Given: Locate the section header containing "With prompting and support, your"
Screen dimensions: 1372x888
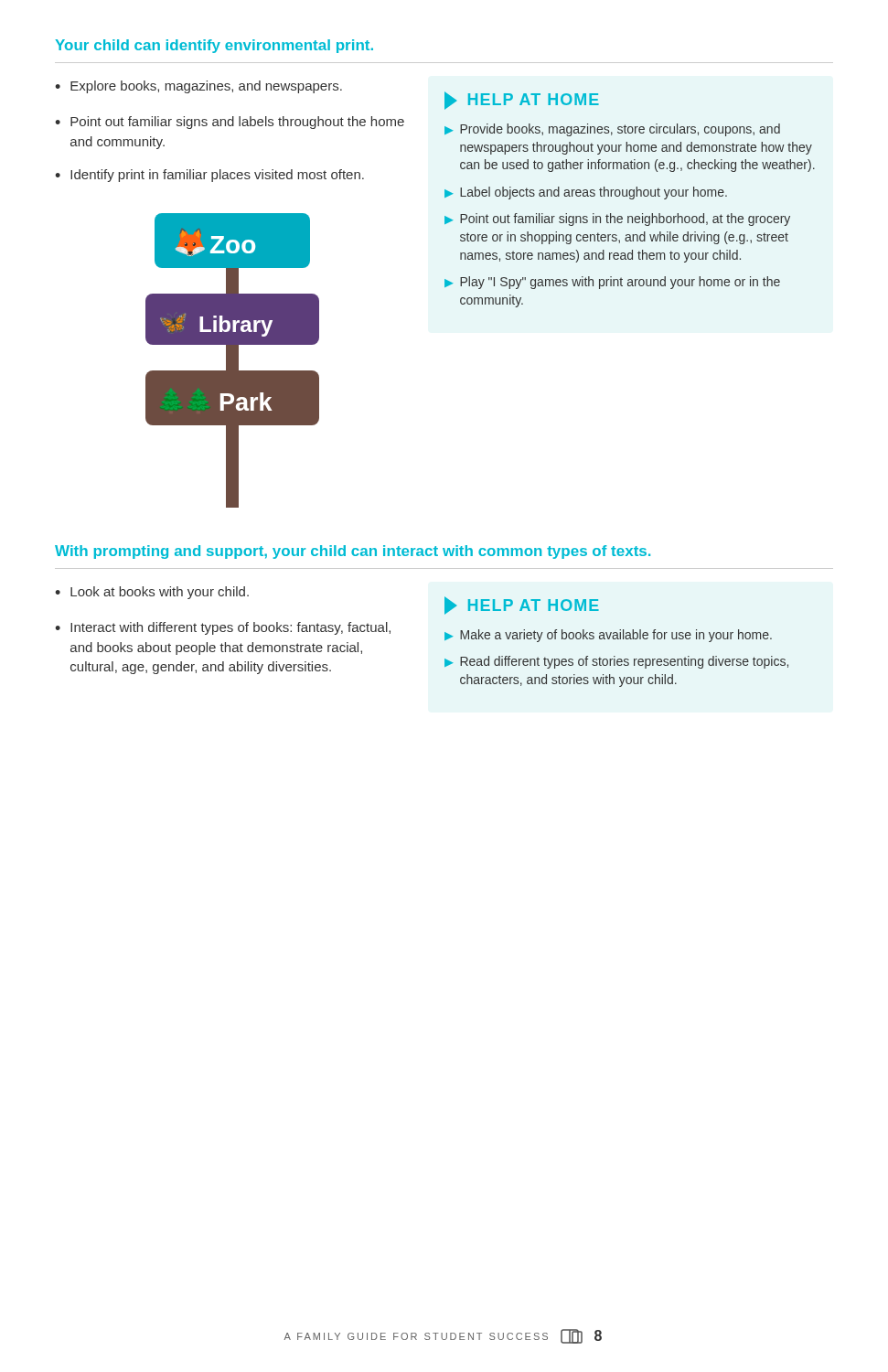Looking at the screenshot, I should point(353,551).
